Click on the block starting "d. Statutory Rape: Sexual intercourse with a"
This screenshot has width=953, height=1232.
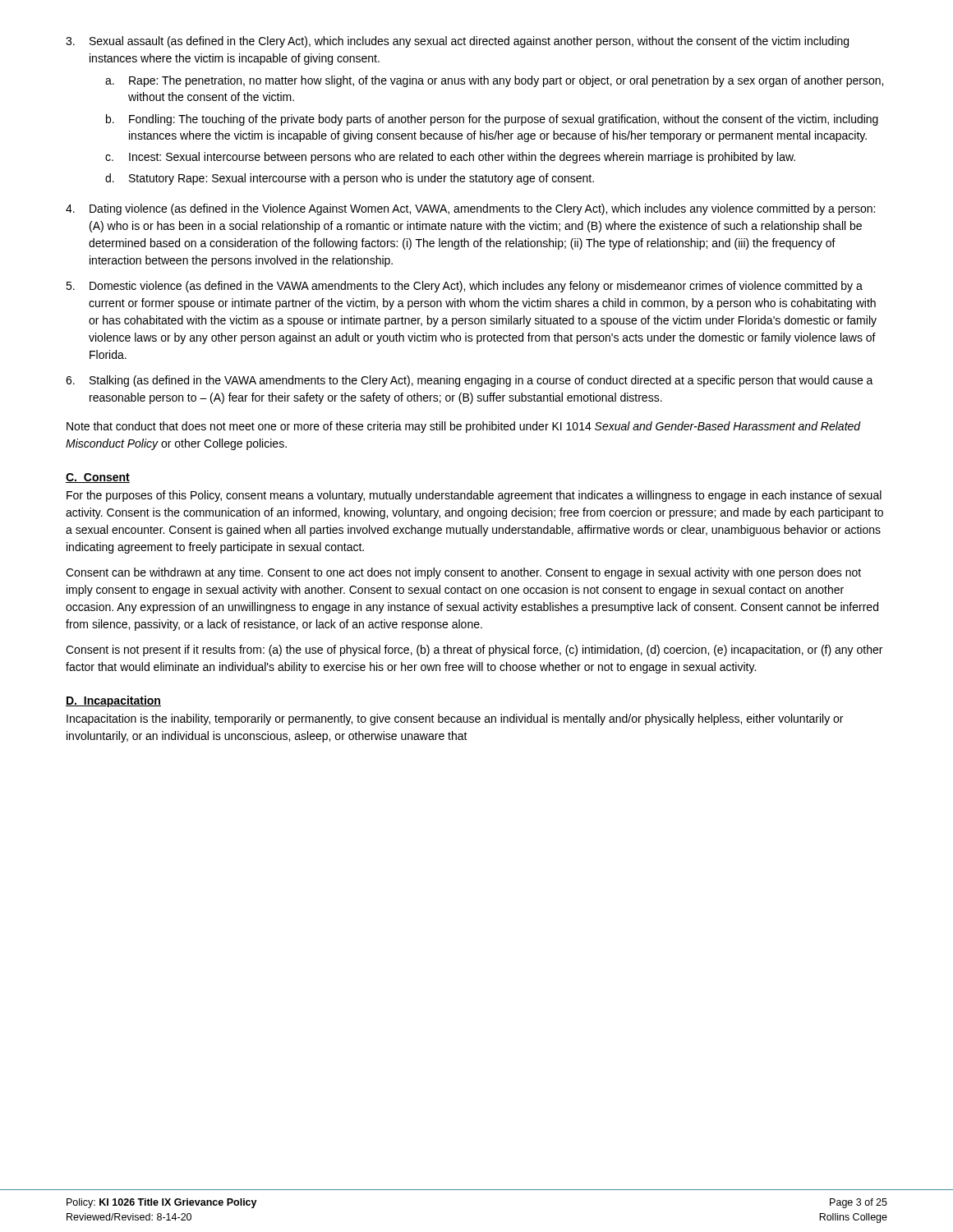(496, 179)
